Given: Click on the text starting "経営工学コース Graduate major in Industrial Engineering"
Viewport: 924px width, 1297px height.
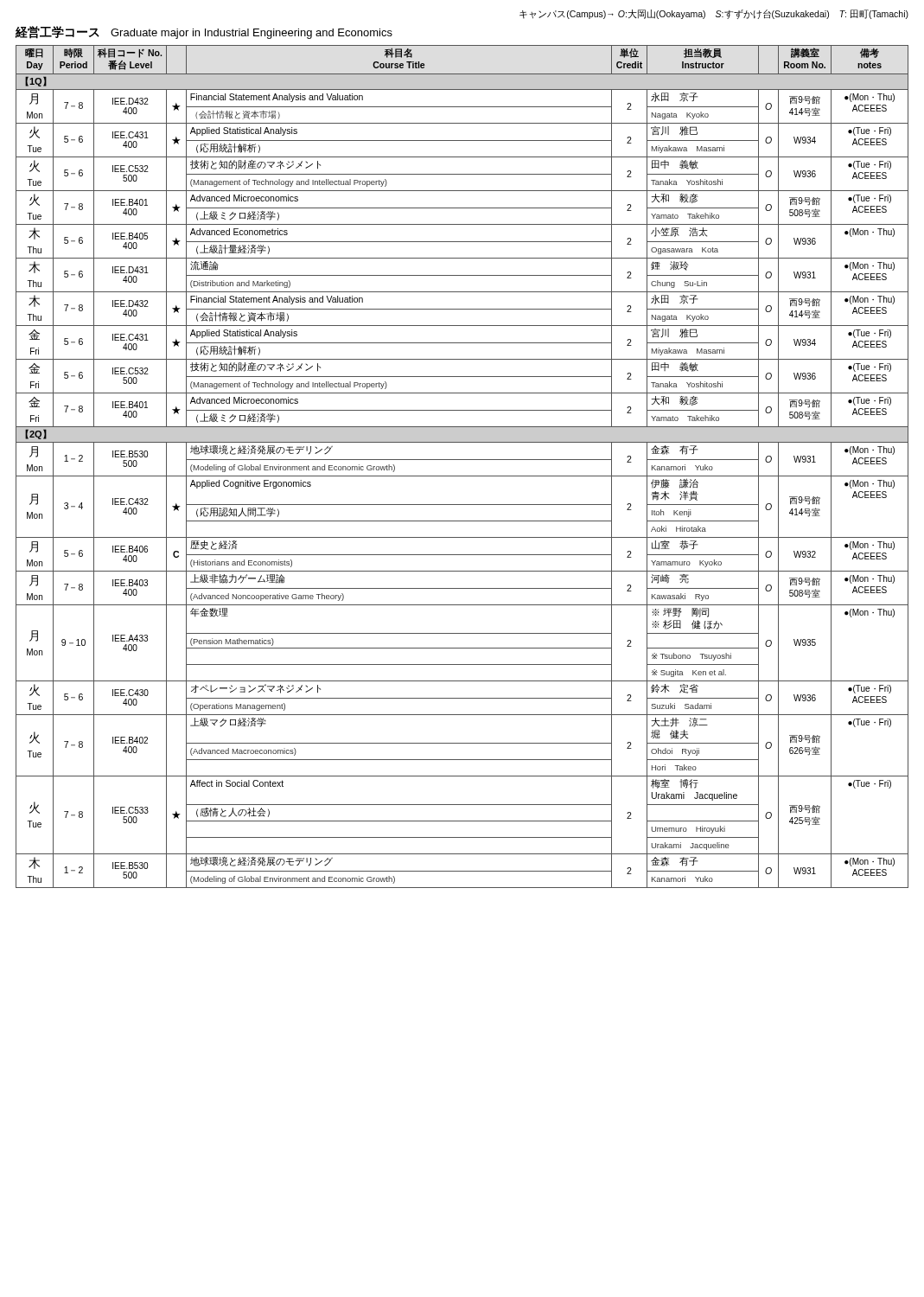Looking at the screenshot, I should coord(204,33).
